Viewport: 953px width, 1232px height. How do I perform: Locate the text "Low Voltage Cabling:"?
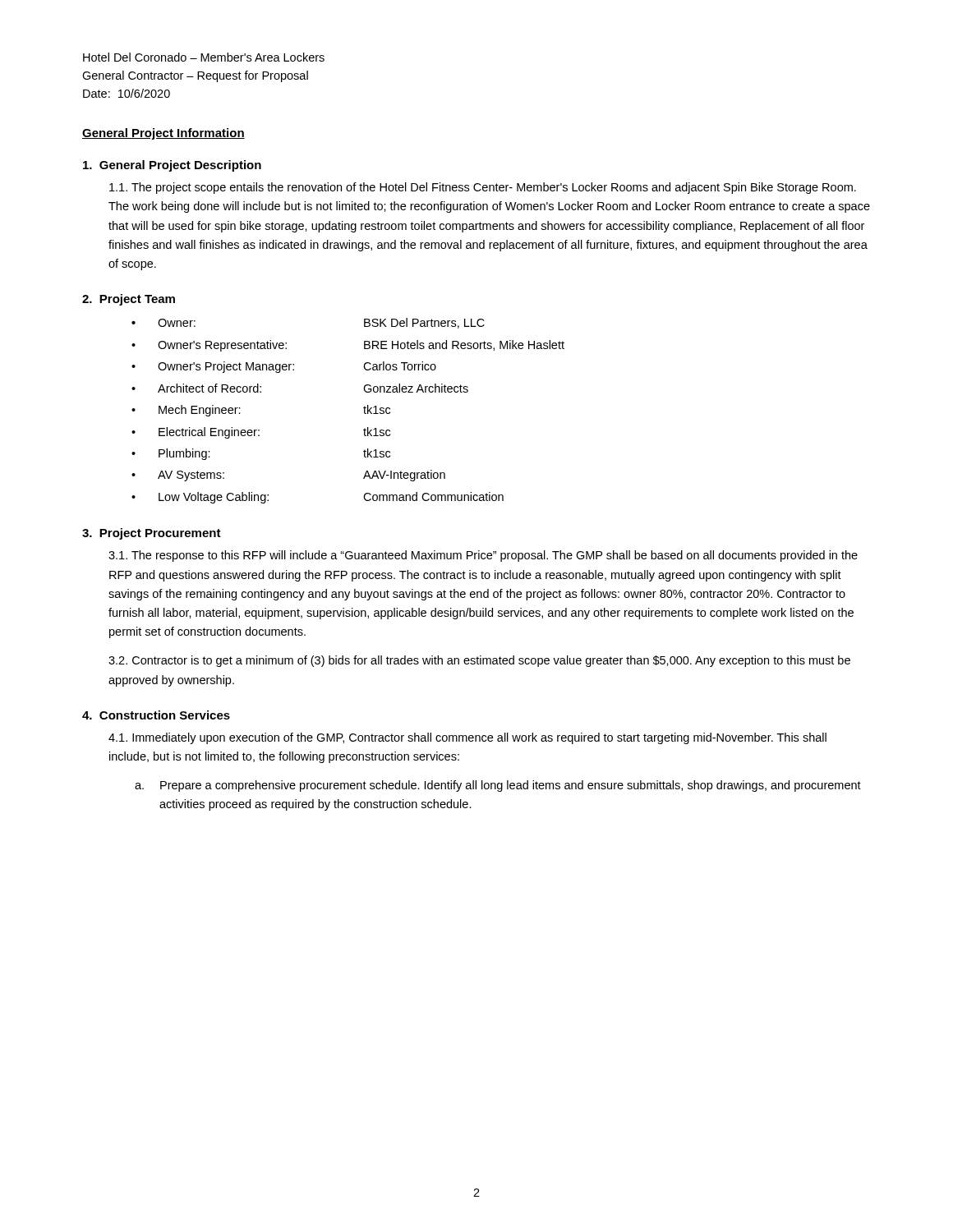(214, 497)
